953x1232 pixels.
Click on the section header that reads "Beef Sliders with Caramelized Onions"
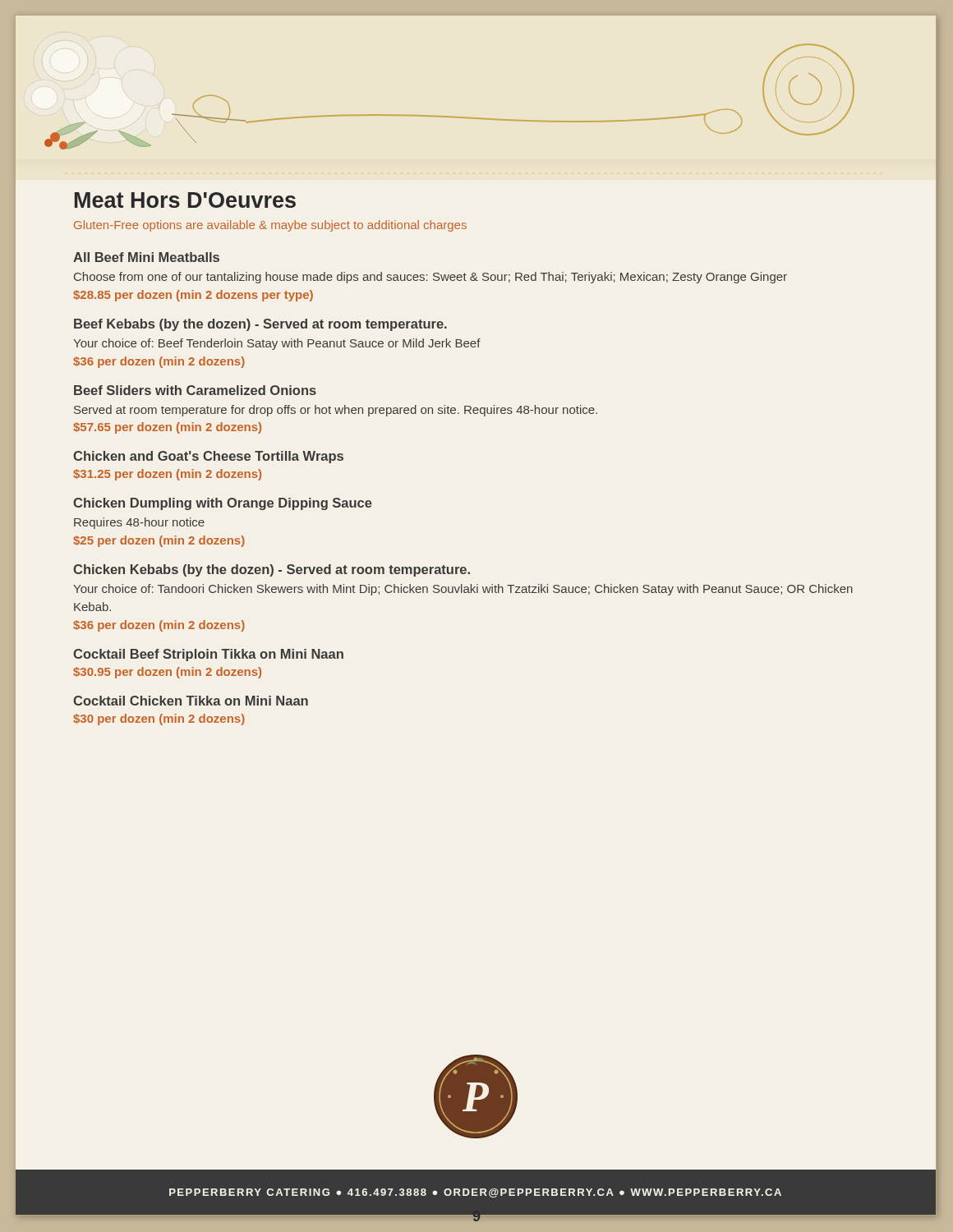[195, 390]
